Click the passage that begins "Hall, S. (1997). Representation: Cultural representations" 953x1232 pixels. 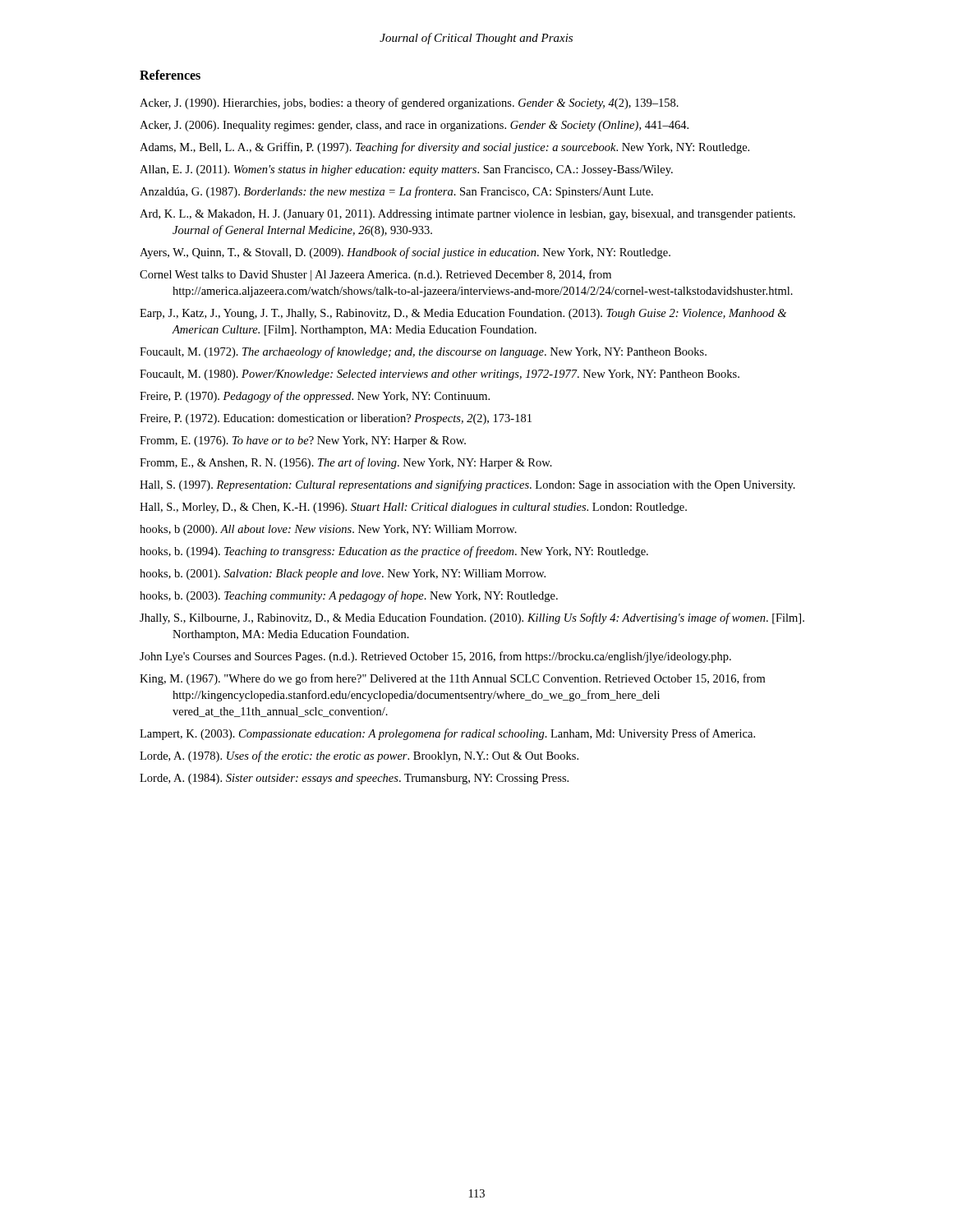point(468,485)
